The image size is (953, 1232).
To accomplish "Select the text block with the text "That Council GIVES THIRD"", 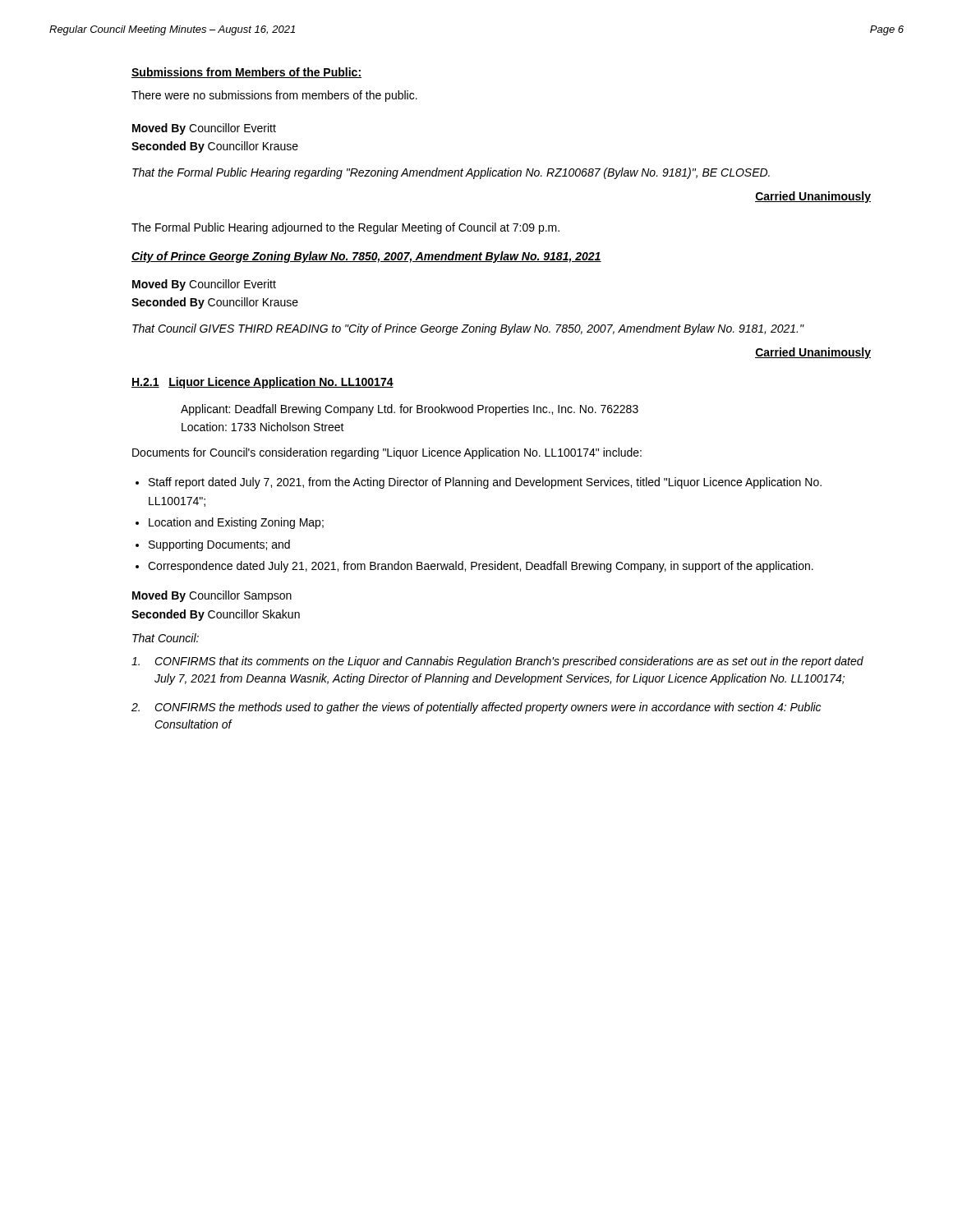I will (x=467, y=328).
